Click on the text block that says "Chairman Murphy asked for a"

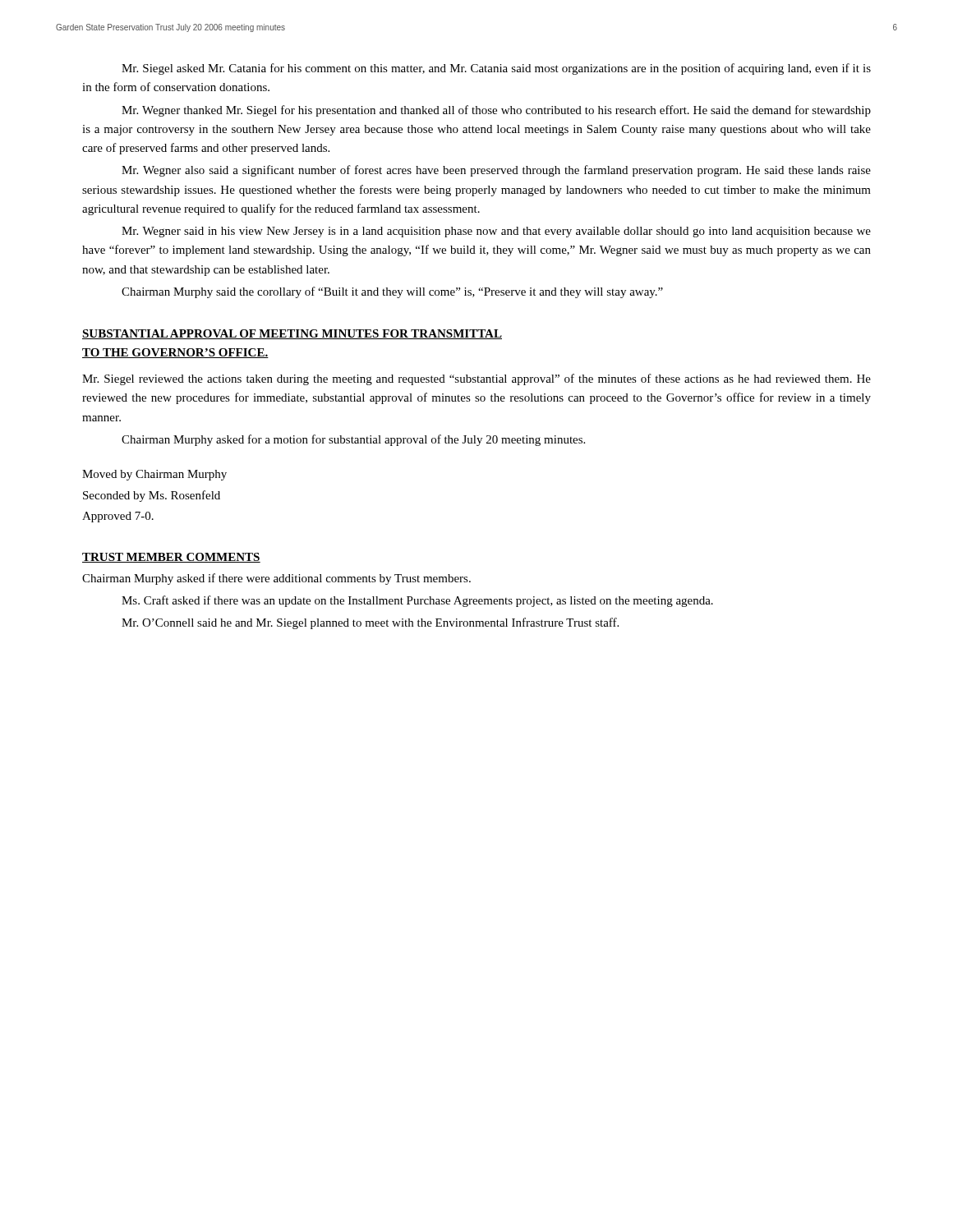point(476,440)
